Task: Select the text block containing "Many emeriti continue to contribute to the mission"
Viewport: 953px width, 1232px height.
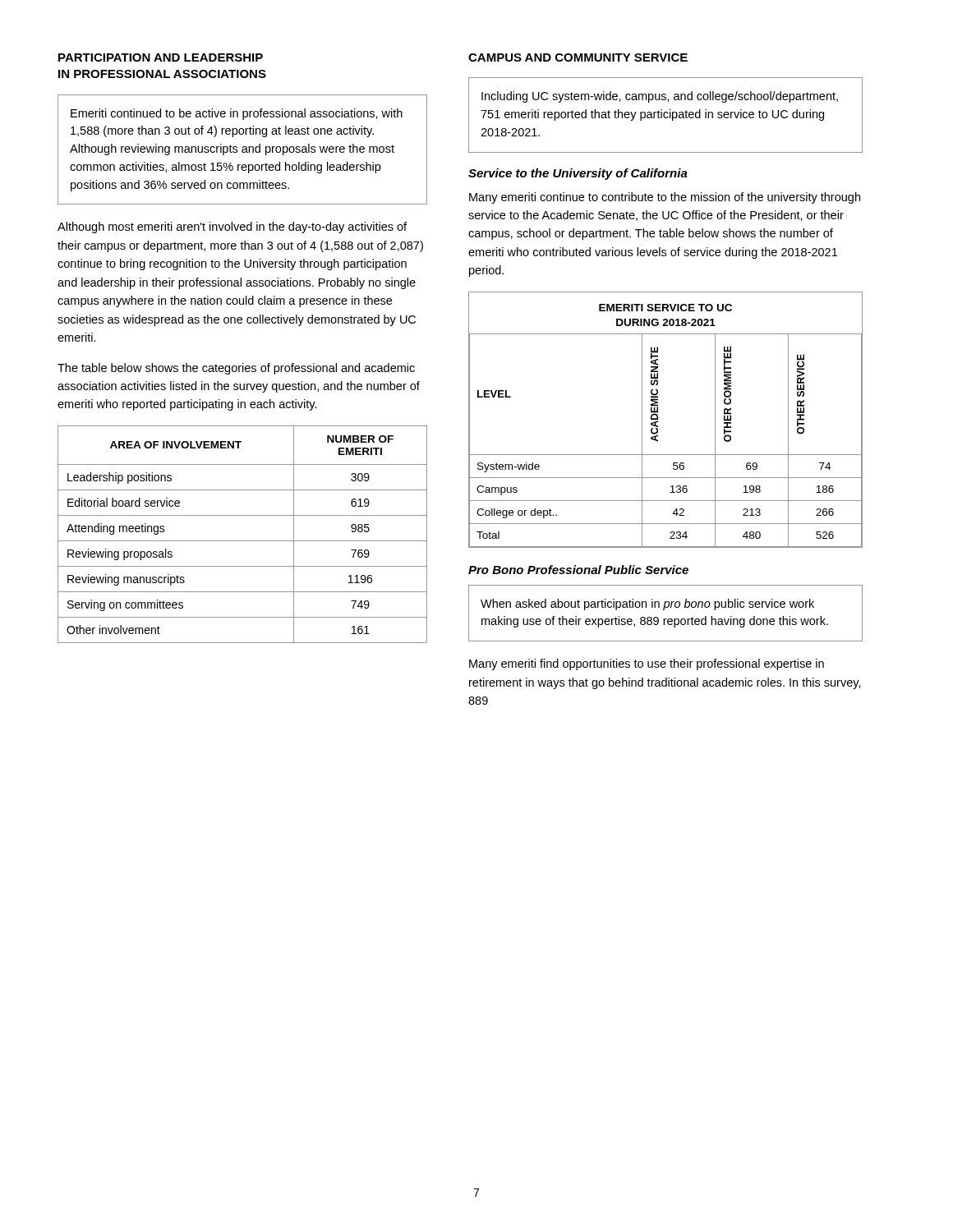Action: pyautogui.click(x=665, y=234)
